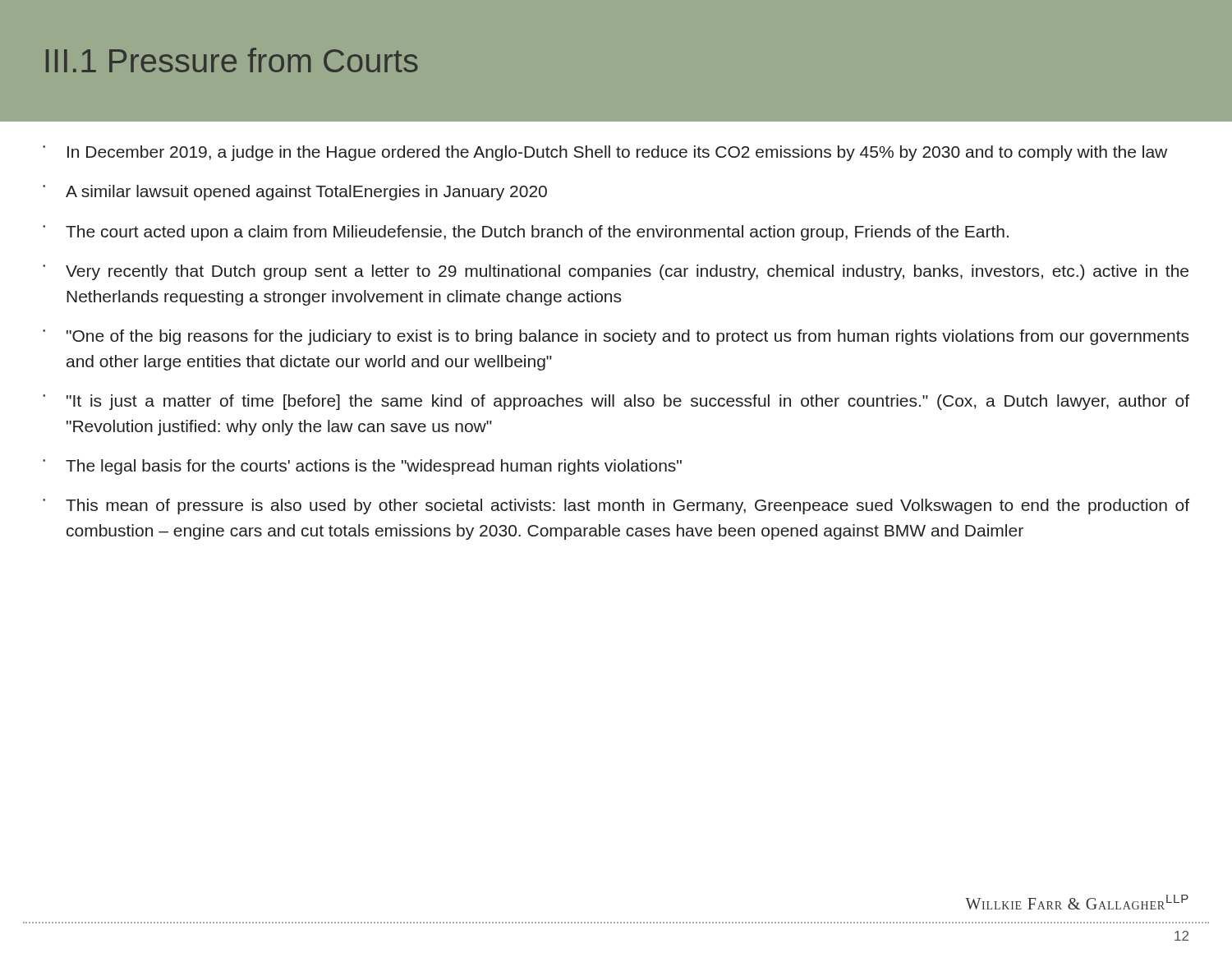The width and height of the screenshot is (1232, 953).
Task: Find the title that reads "III.1 Pressure from Courts"
Action: click(231, 61)
